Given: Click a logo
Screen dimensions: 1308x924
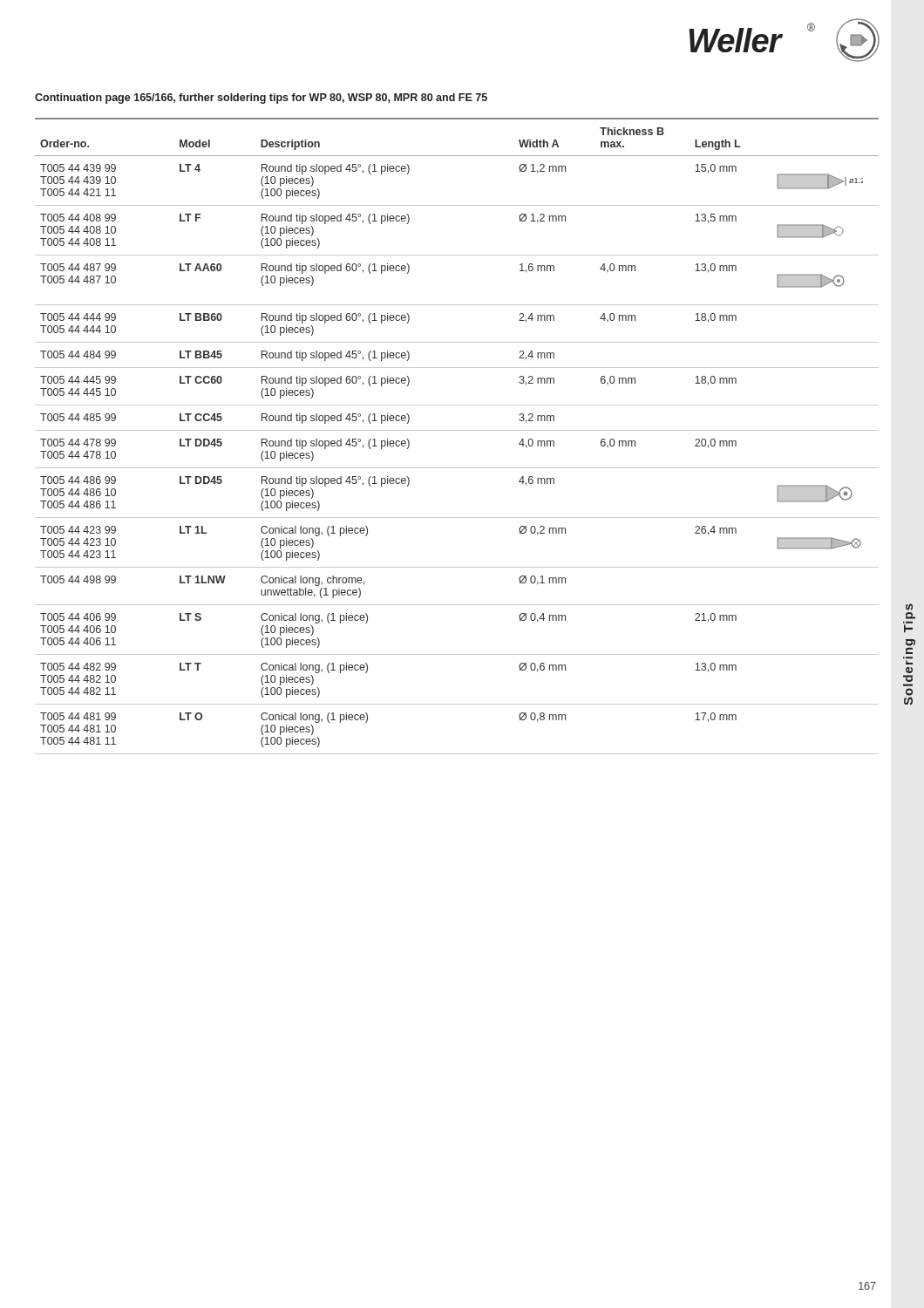Looking at the screenshot, I should (779, 40).
